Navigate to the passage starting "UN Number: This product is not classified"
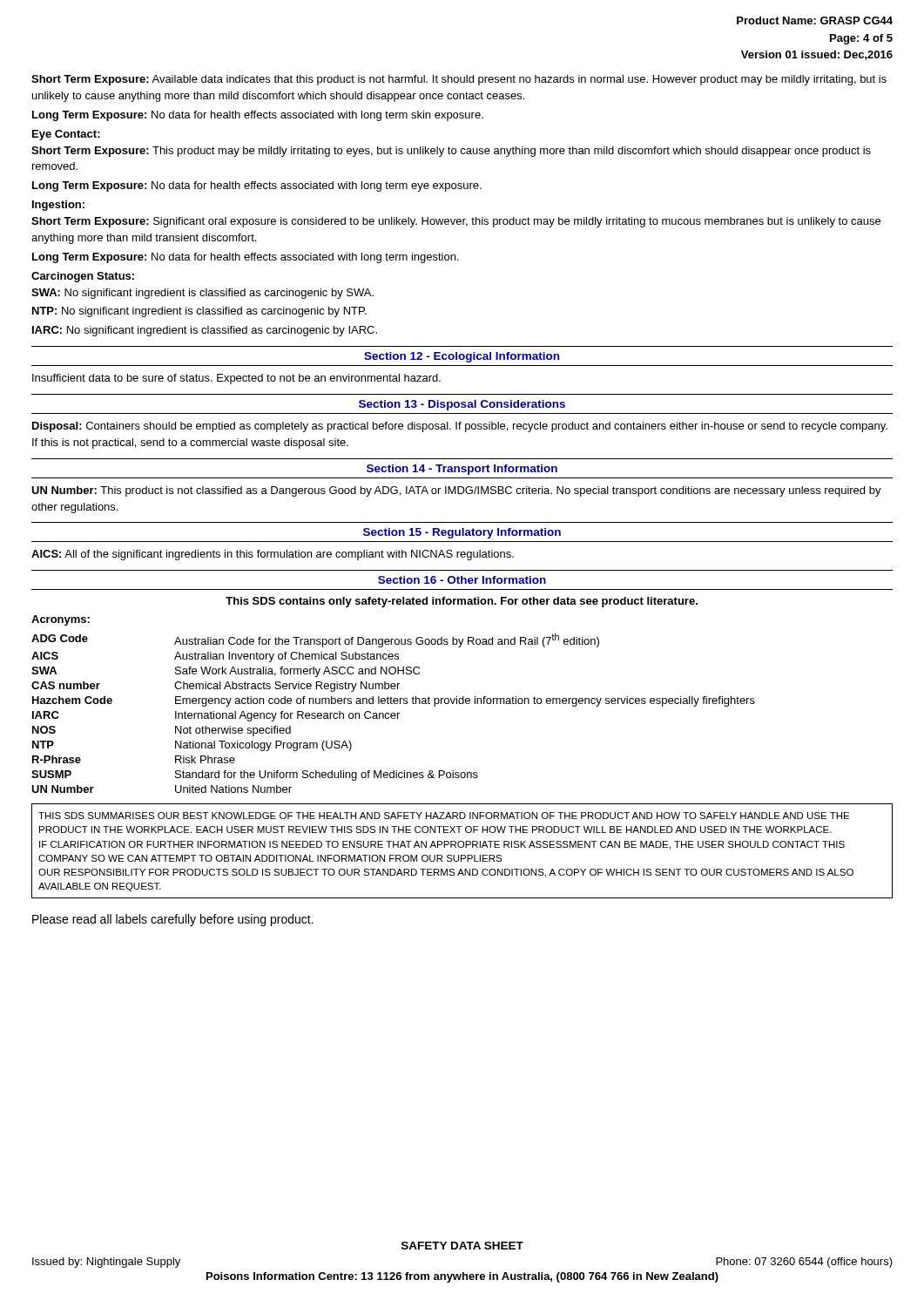 pos(456,498)
